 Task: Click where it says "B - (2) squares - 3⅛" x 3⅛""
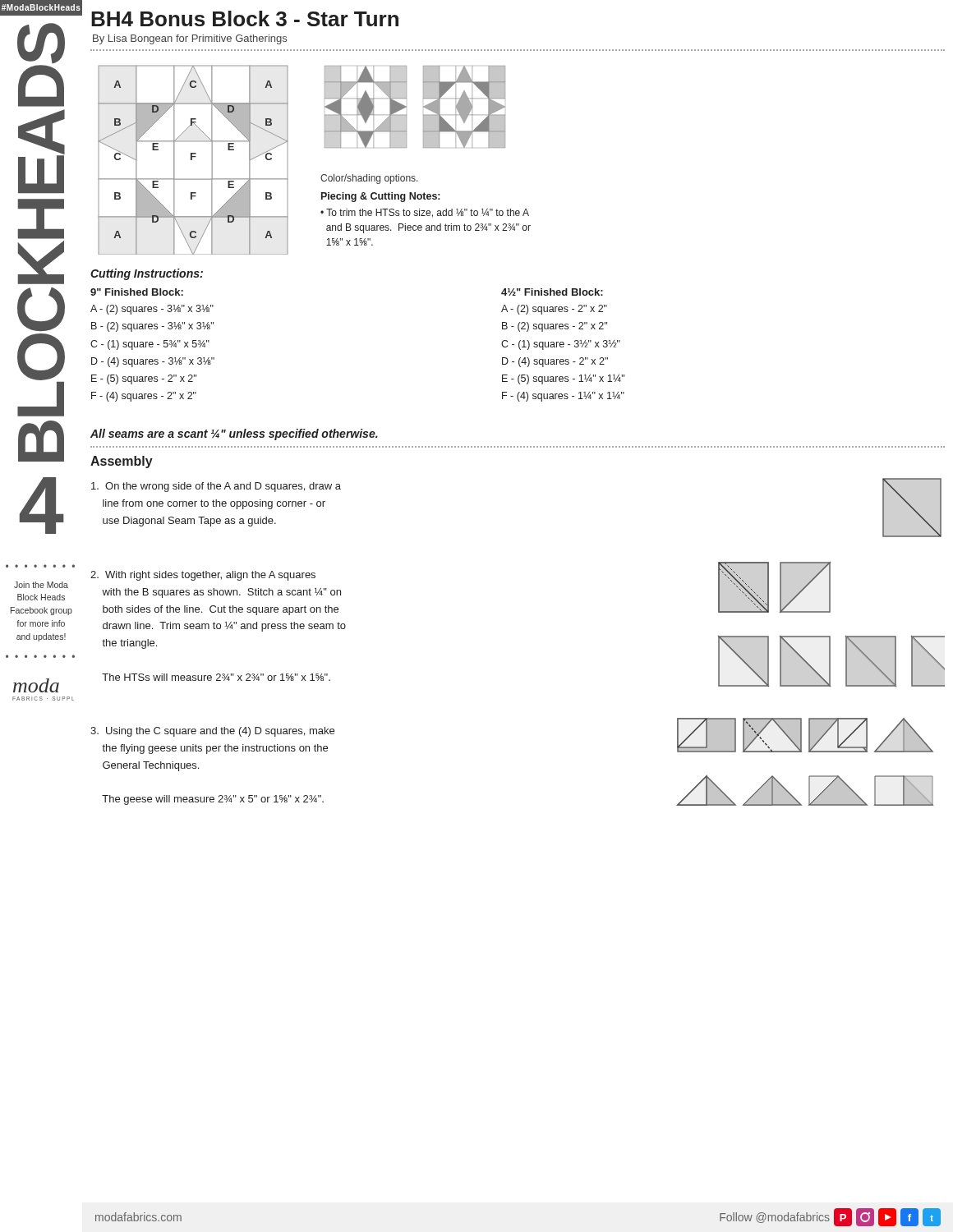[x=152, y=326]
